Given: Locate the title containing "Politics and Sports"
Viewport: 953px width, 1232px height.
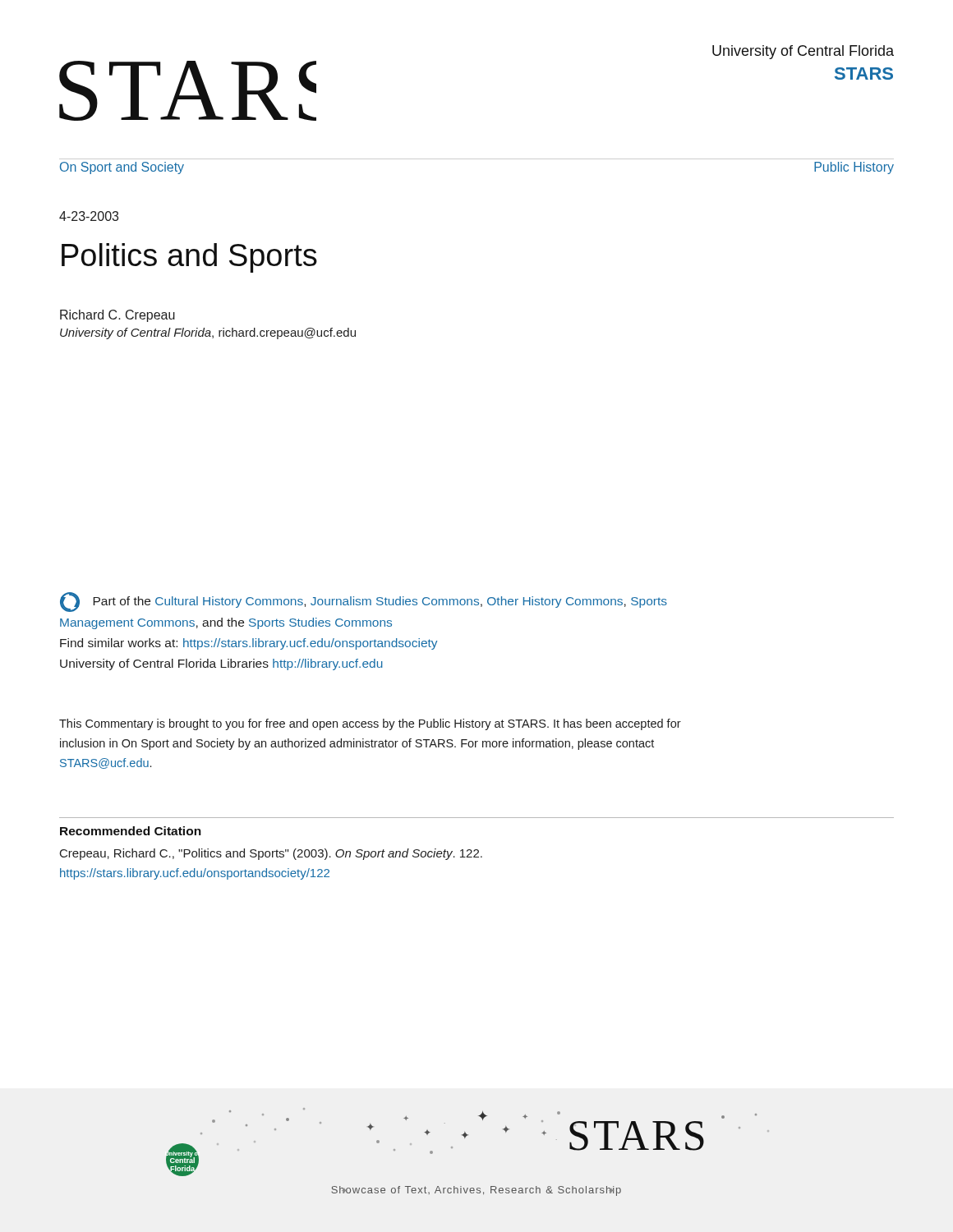Looking at the screenshot, I should pyautogui.click(x=188, y=256).
